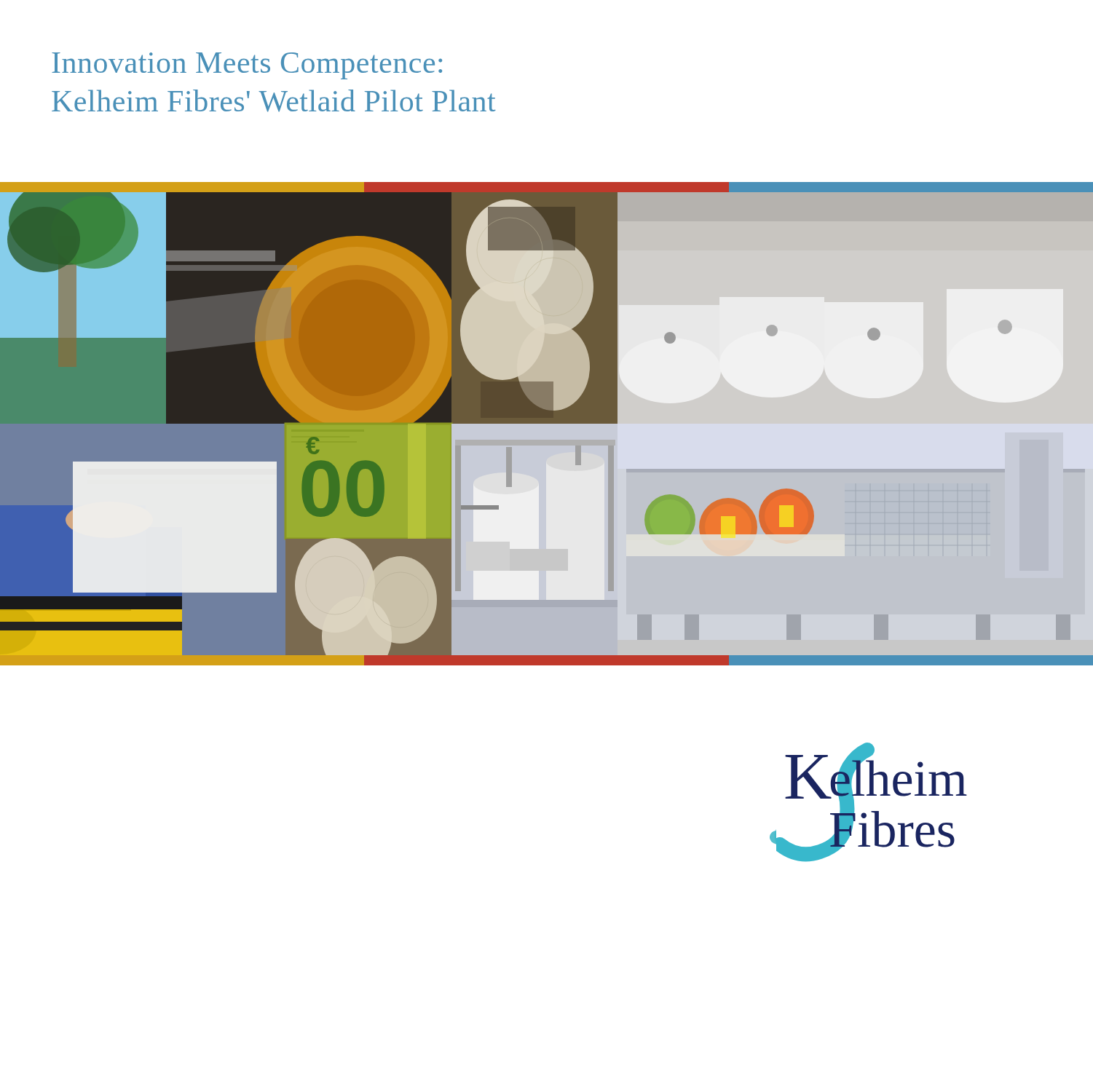Find "Innovation Meets Competence:Kelheim Fibres' Wetlaid Pilot Plant" on this page

(x=306, y=82)
